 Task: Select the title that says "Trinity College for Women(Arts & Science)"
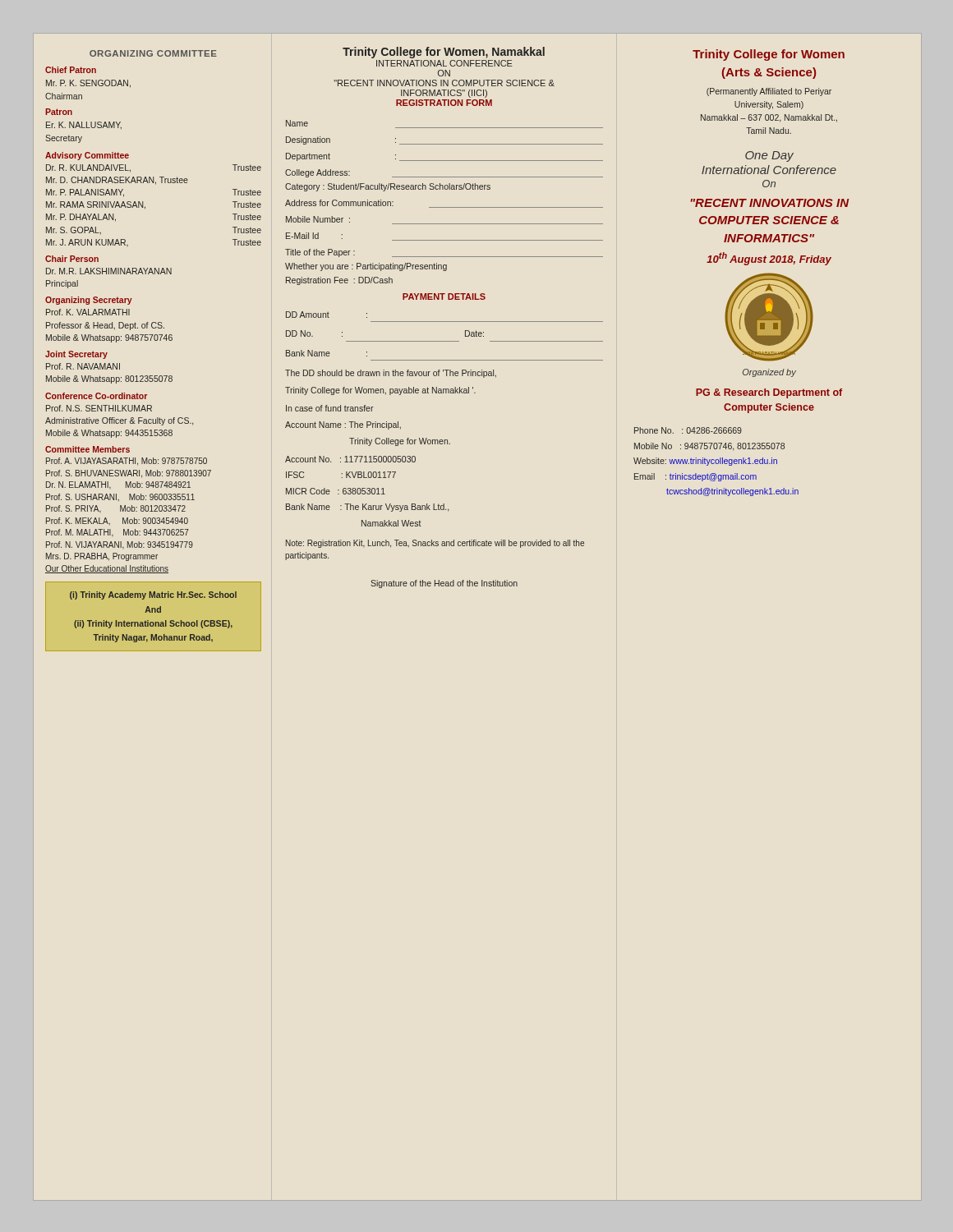pyautogui.click(x=769, y=63)
